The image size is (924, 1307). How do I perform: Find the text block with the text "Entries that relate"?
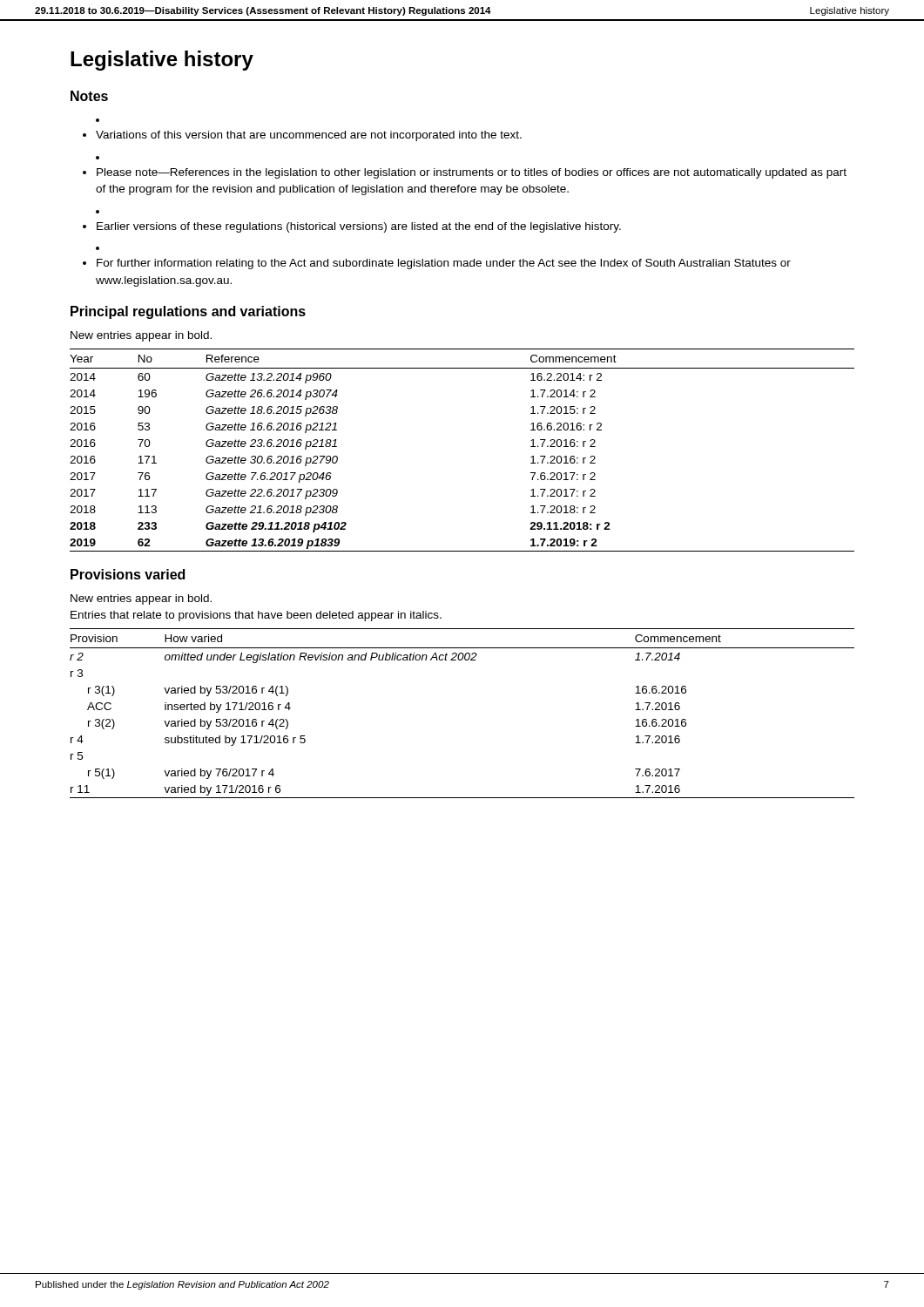[x=256, y=615]
